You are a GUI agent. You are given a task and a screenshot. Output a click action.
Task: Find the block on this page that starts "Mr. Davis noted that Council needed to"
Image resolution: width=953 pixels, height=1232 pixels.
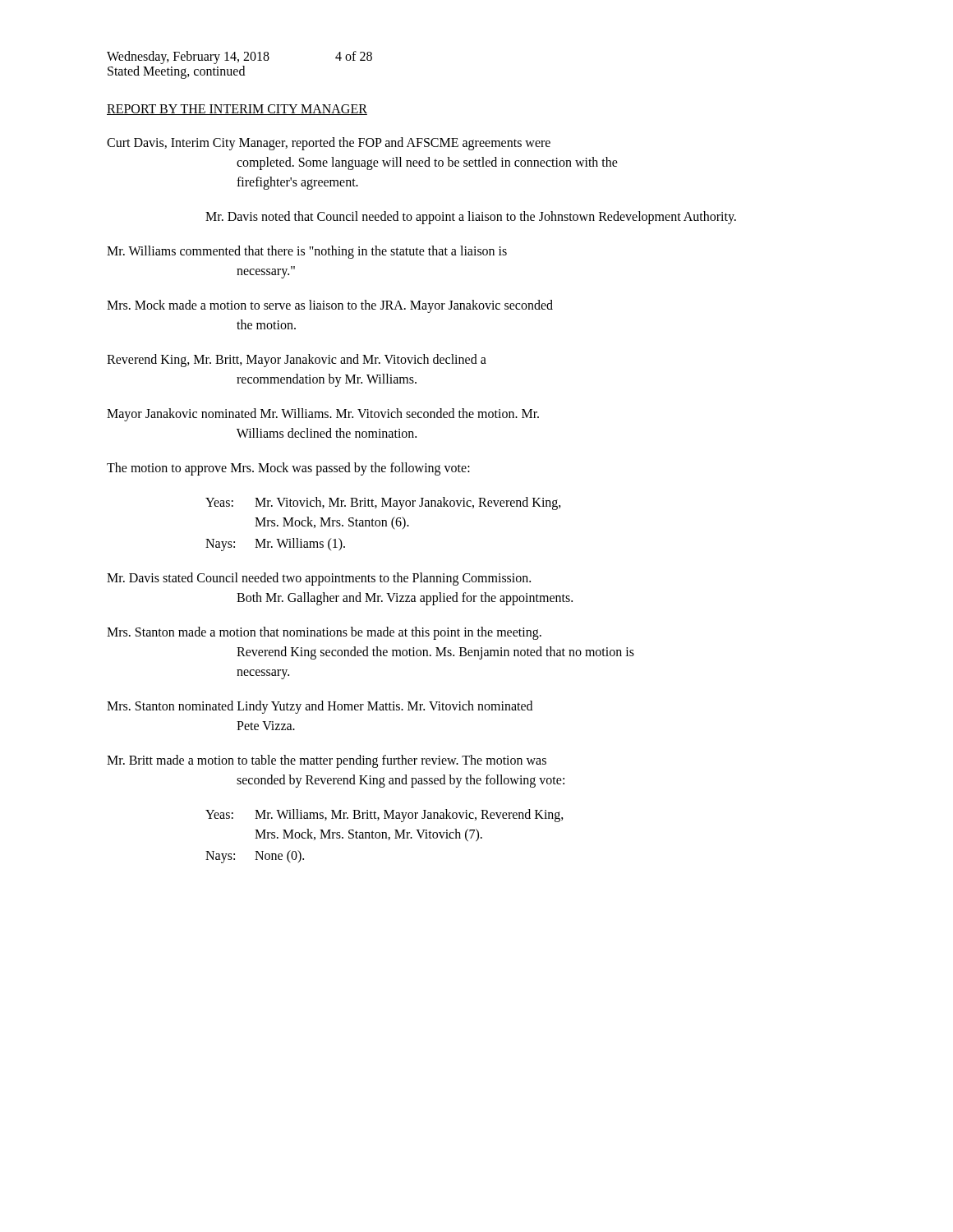click(x=471, y=216)
